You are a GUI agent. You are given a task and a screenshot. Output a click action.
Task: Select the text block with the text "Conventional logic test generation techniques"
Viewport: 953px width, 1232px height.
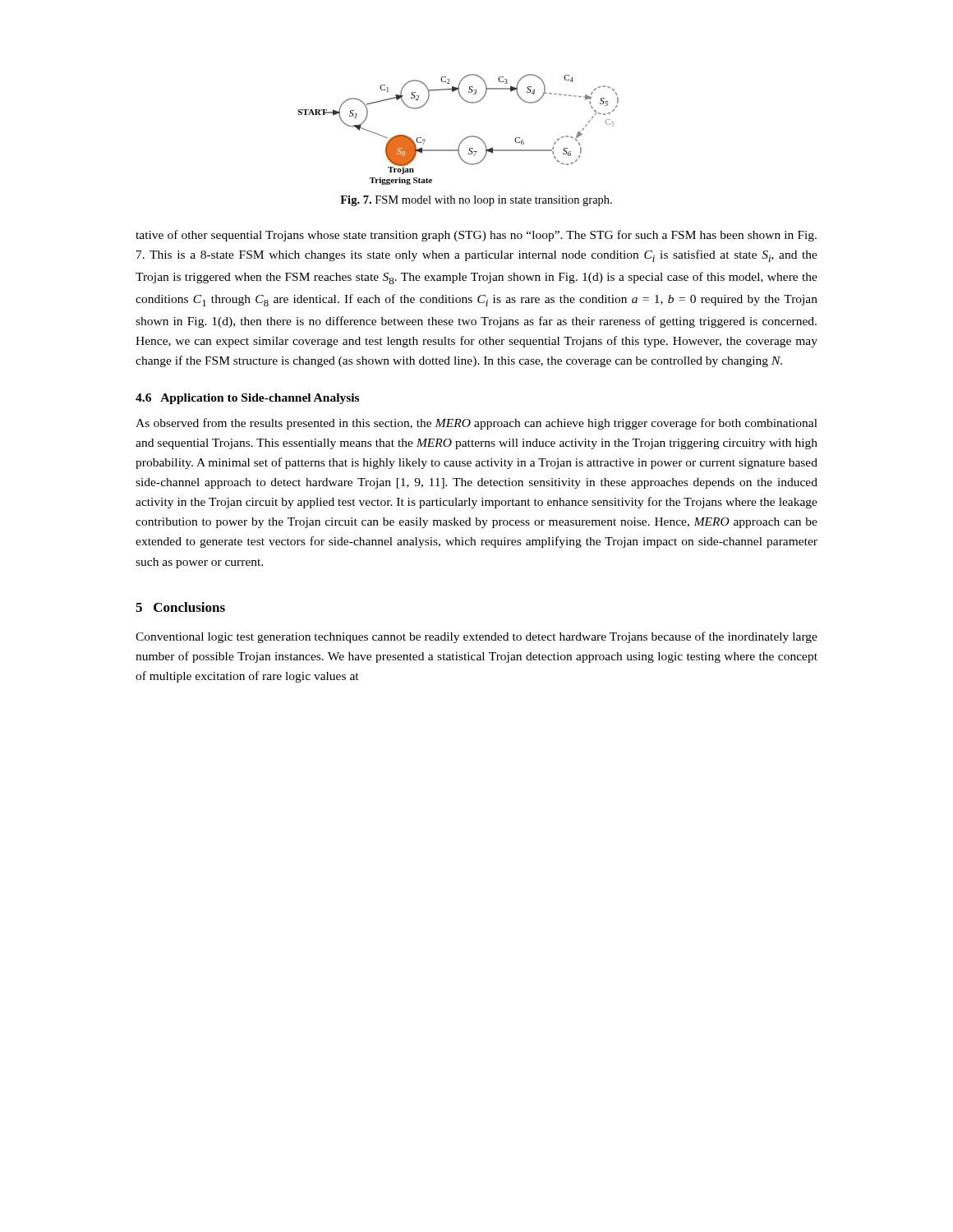[x=476, y=655]
